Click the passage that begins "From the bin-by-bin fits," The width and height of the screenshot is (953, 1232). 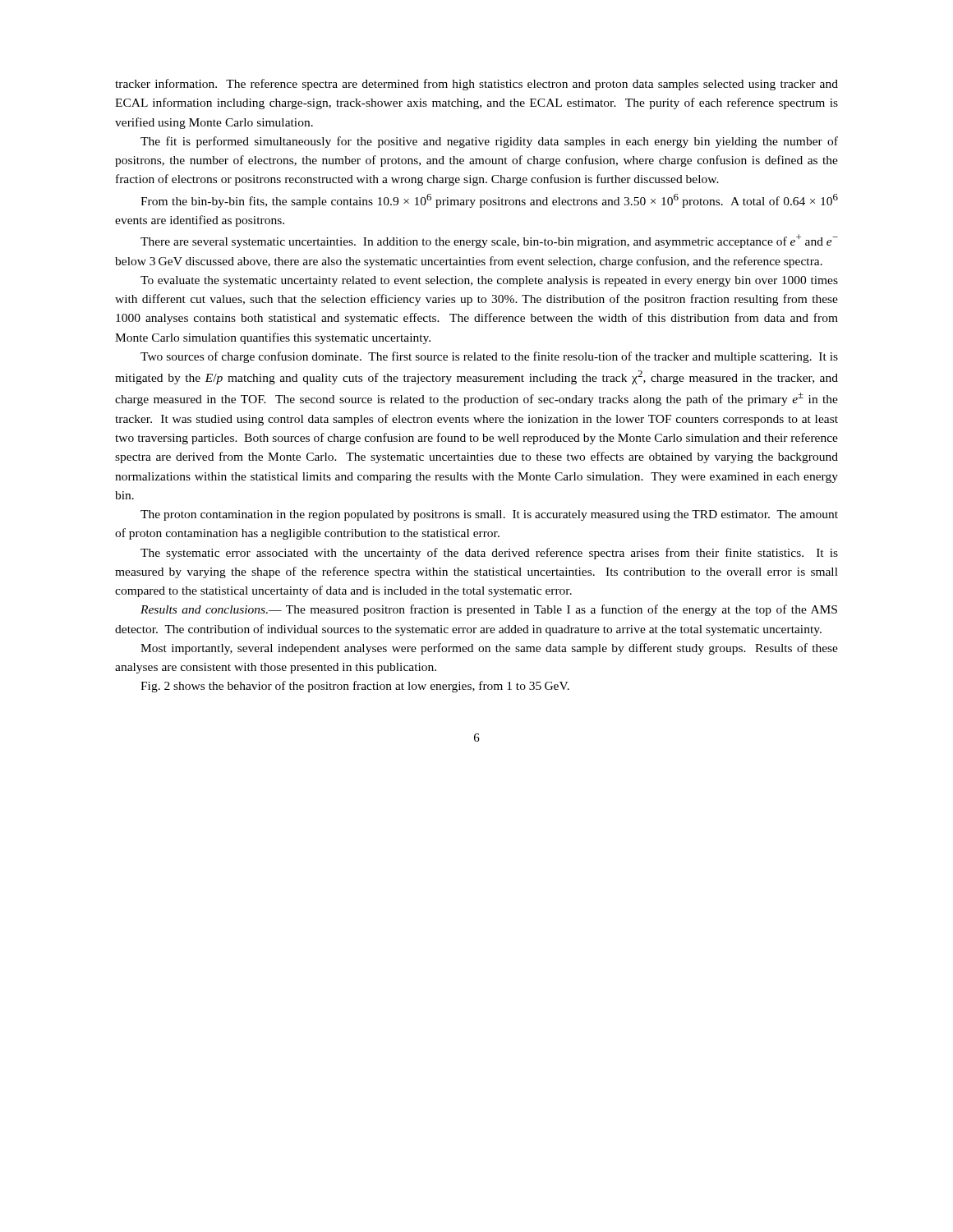[476, 208]
